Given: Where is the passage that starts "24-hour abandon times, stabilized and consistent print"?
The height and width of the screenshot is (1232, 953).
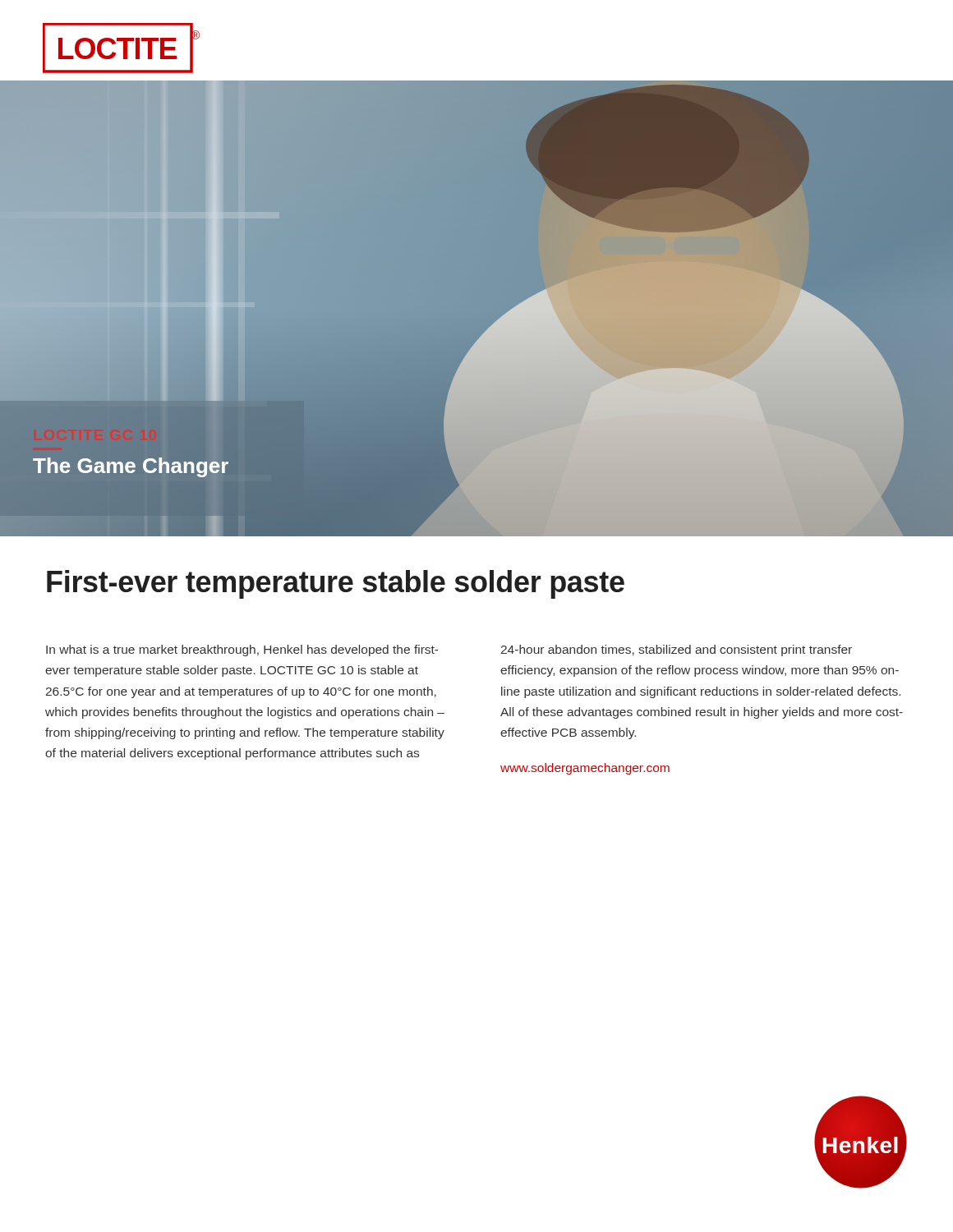Looking at the screenshot, I should [x=704, y=691].
